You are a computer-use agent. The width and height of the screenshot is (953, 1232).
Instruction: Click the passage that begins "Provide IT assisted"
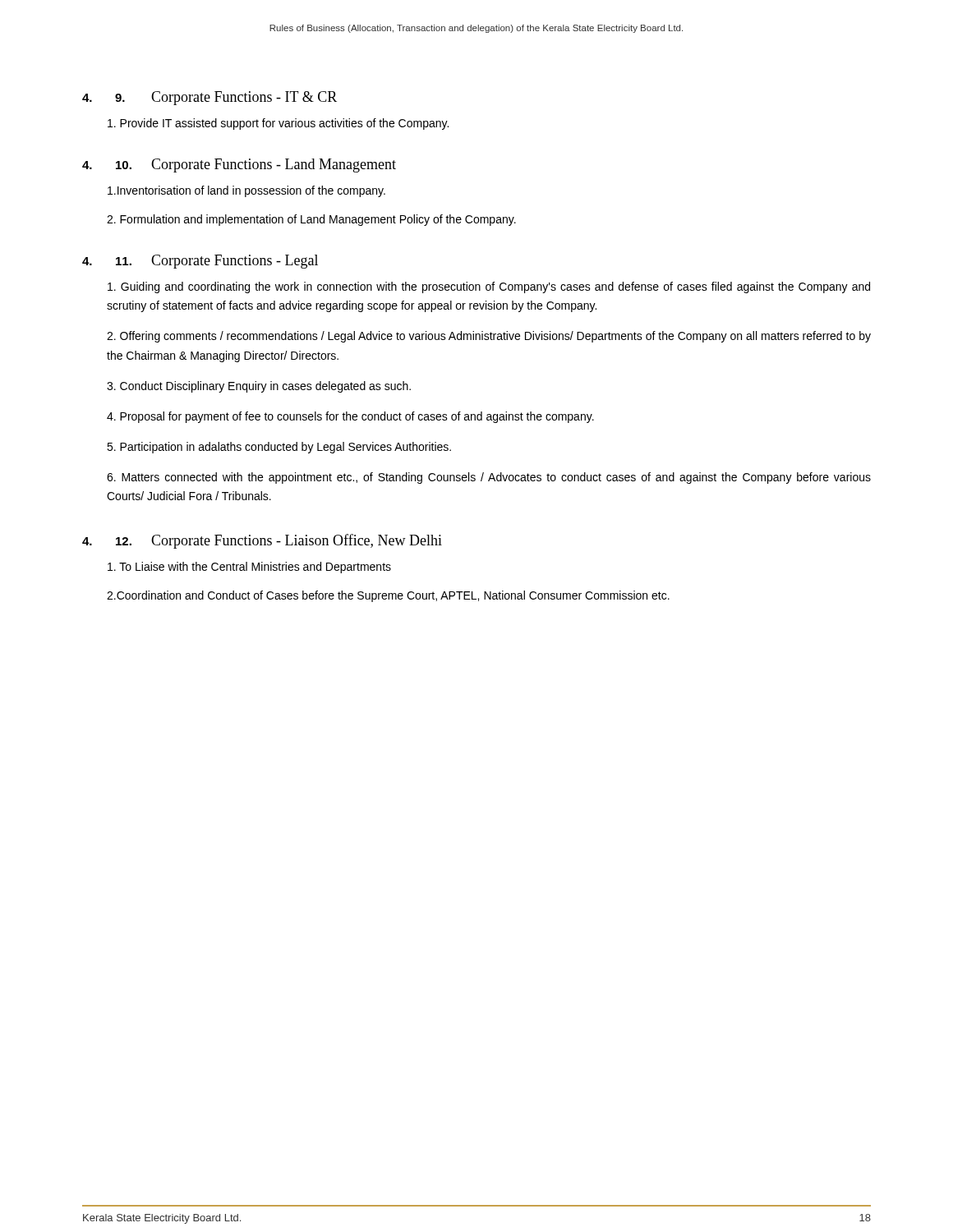click(x=278, y=123)
